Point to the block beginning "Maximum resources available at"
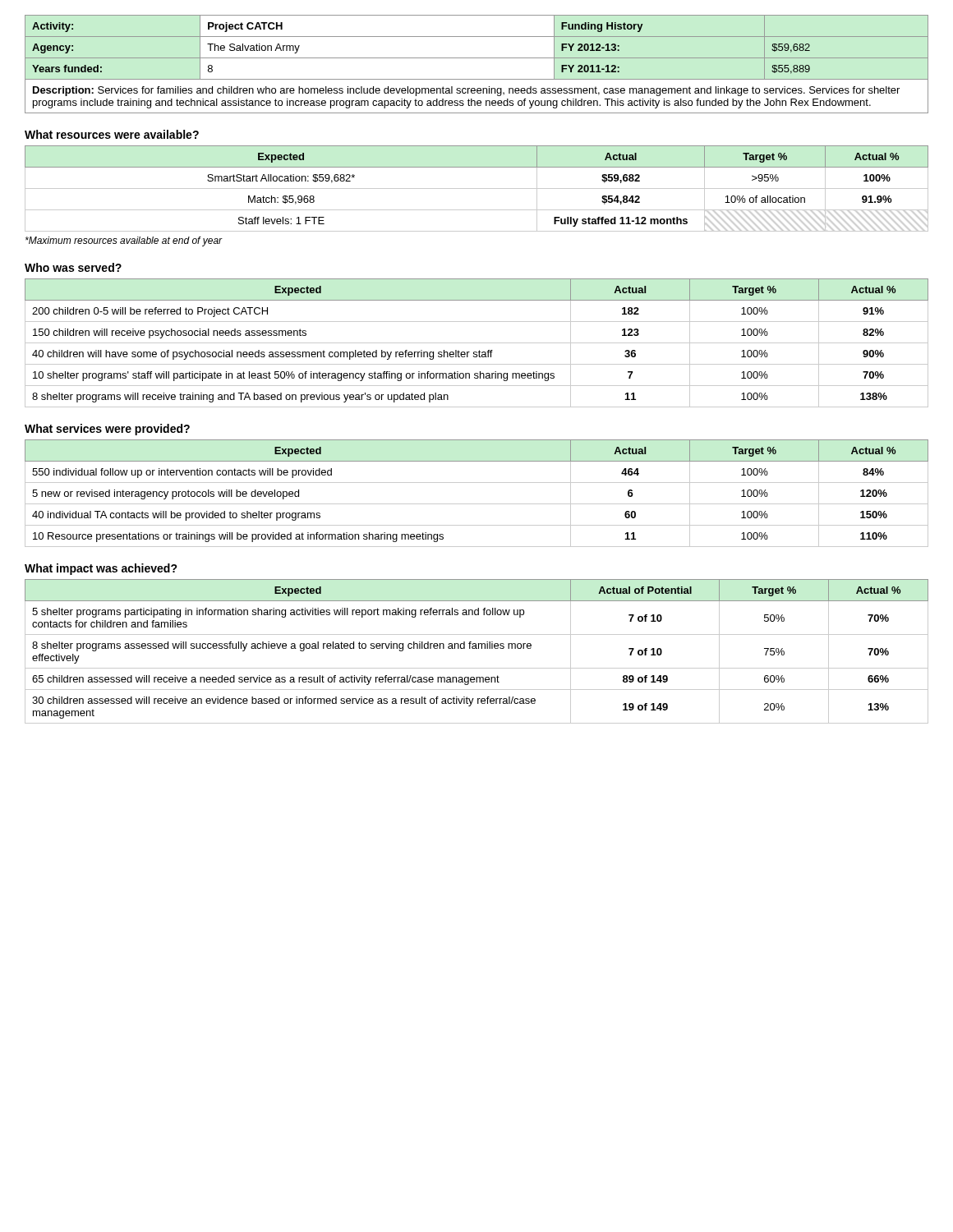This screenshot has height=1232, width=953. [x=123, y=241]
